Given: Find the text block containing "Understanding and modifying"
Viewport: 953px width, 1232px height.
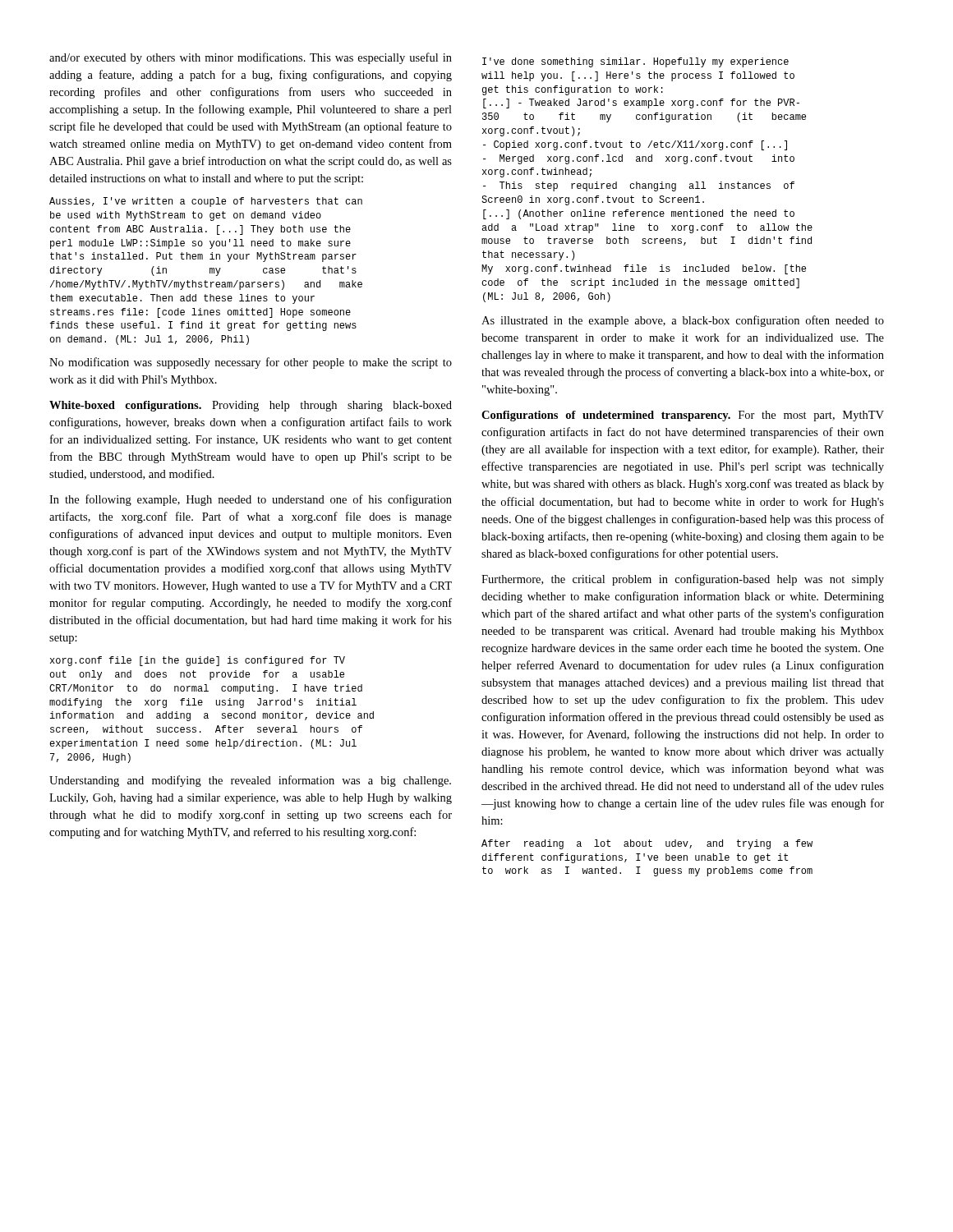Looking at the screenshot, I should (251, 806).
